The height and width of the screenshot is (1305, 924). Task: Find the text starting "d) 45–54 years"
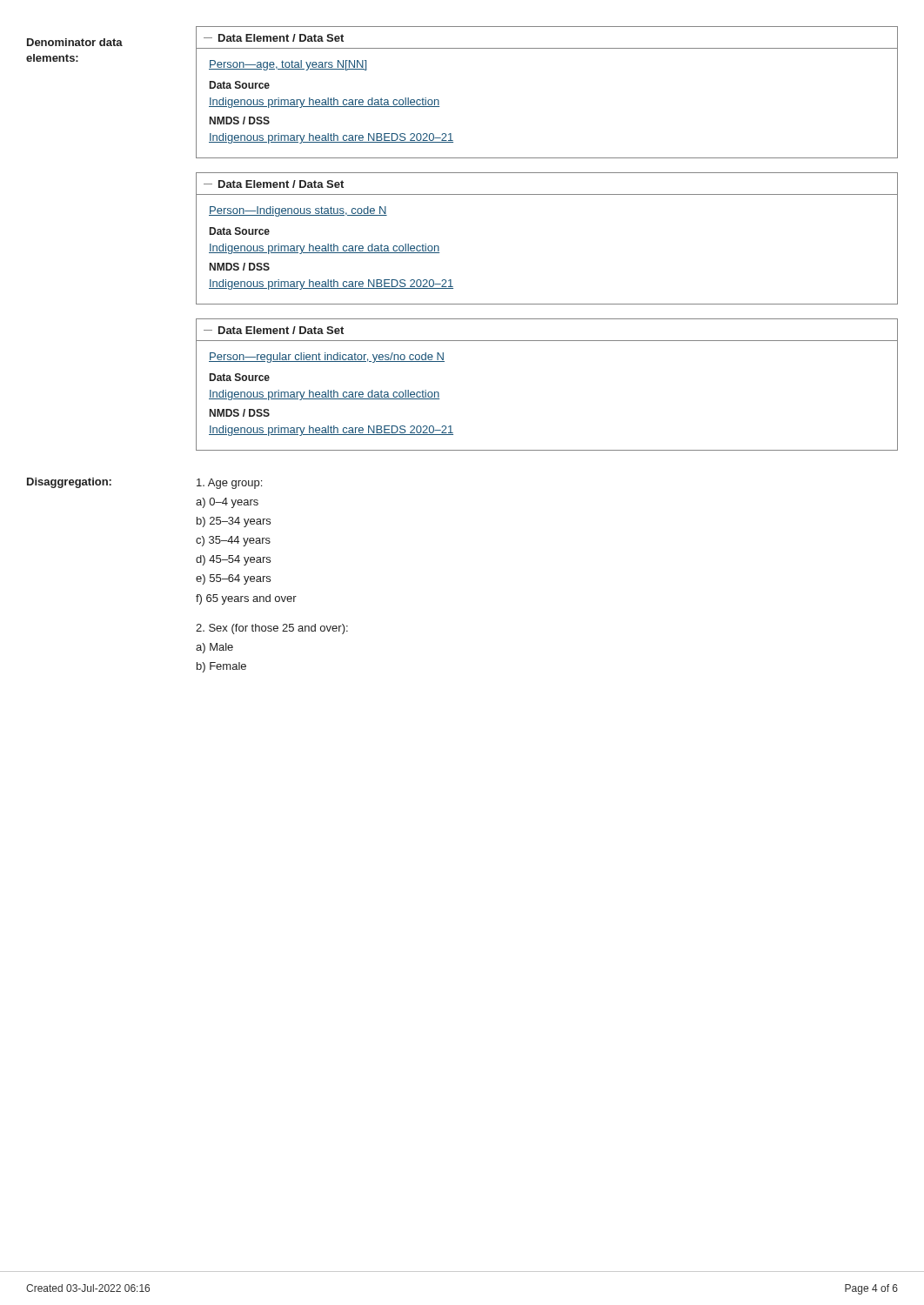tap(233, 559)
